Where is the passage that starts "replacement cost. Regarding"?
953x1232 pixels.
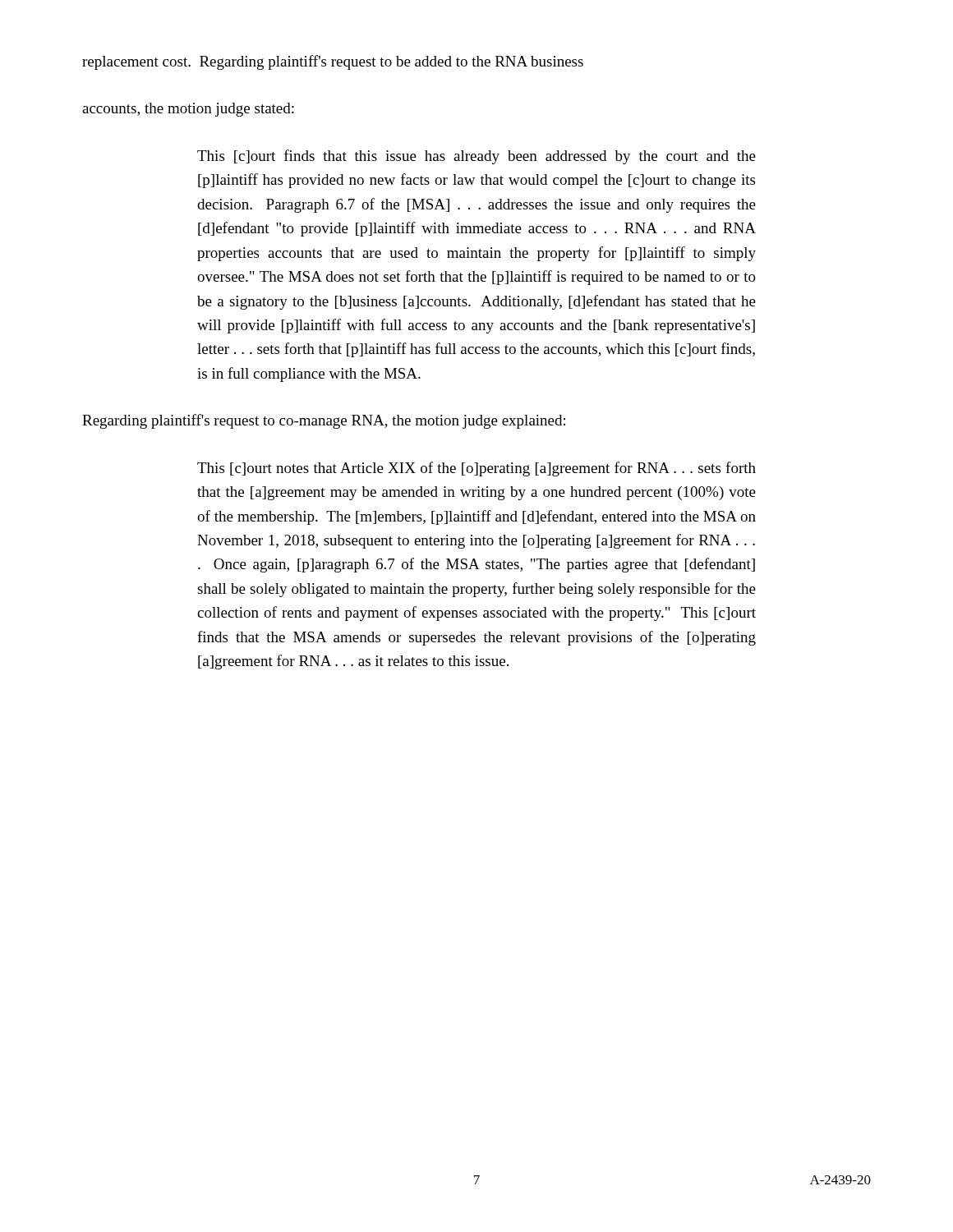click(x=333, y=61)
